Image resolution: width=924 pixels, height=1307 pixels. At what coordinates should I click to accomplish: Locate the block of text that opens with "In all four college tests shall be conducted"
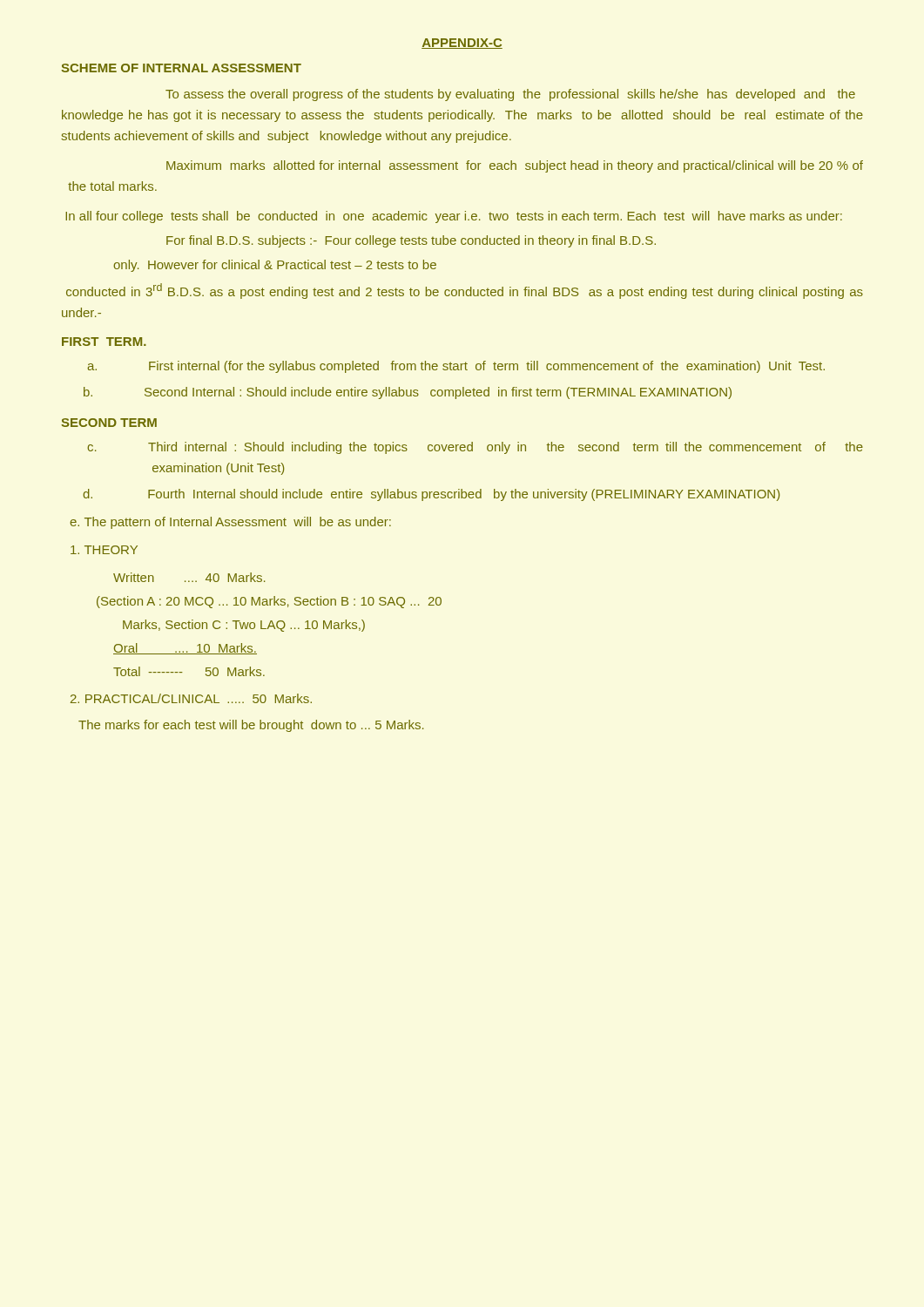point(452,216)
